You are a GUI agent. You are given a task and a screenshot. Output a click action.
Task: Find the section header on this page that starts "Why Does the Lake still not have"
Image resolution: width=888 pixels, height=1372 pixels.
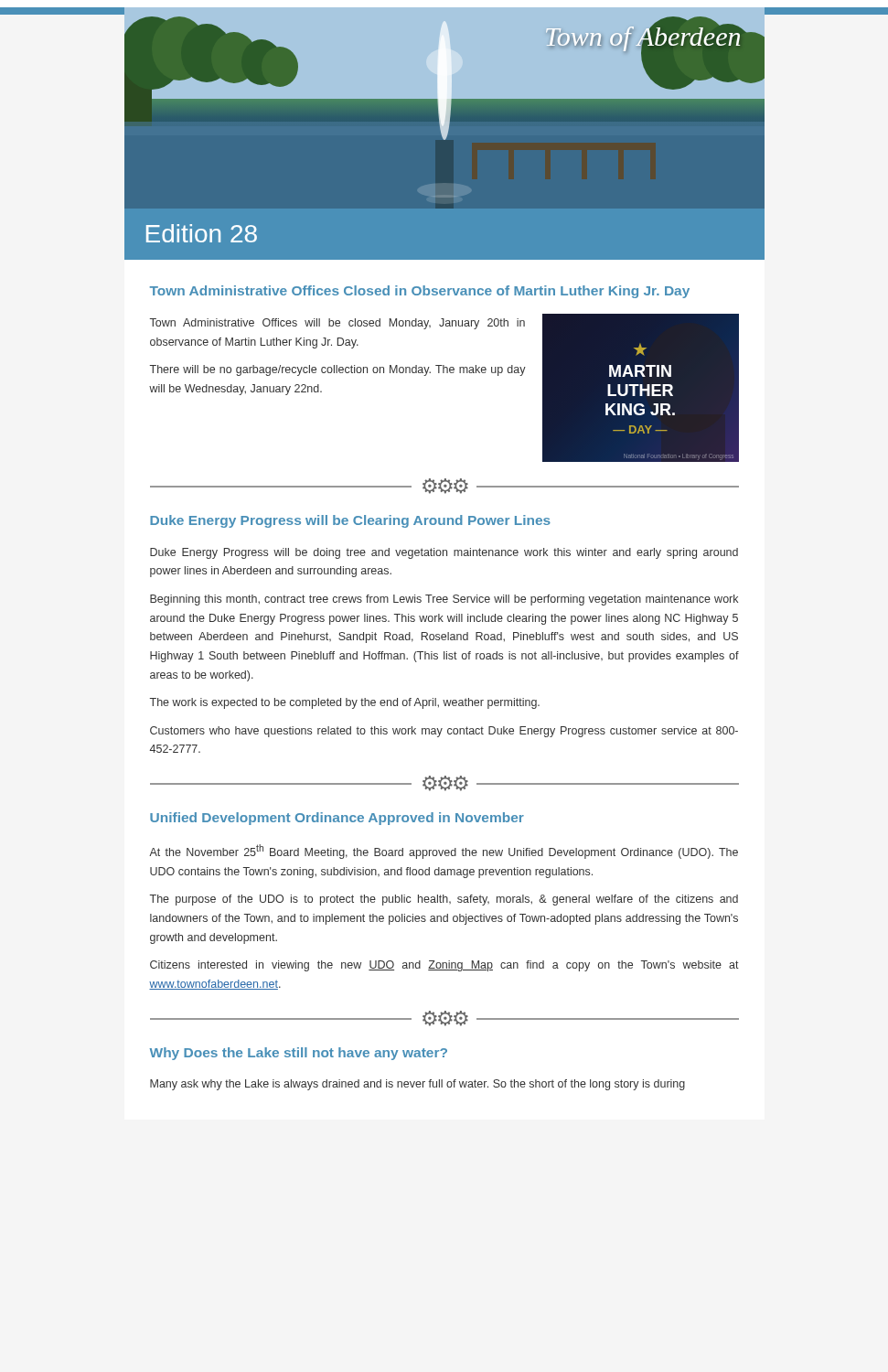pyautogui.click(x=299, y=1052)
